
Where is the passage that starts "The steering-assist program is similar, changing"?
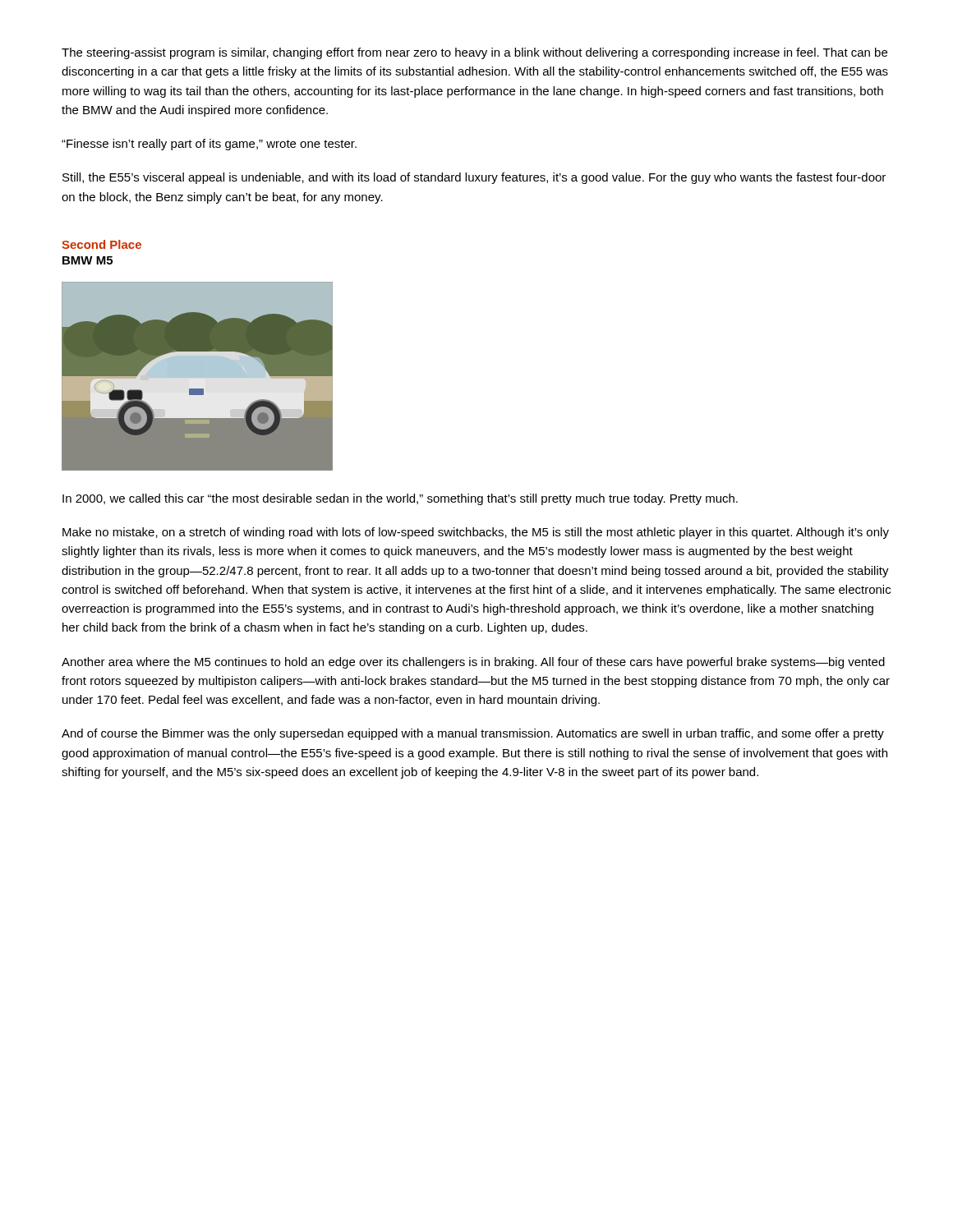pyautogui.click(x=475, y=81)
